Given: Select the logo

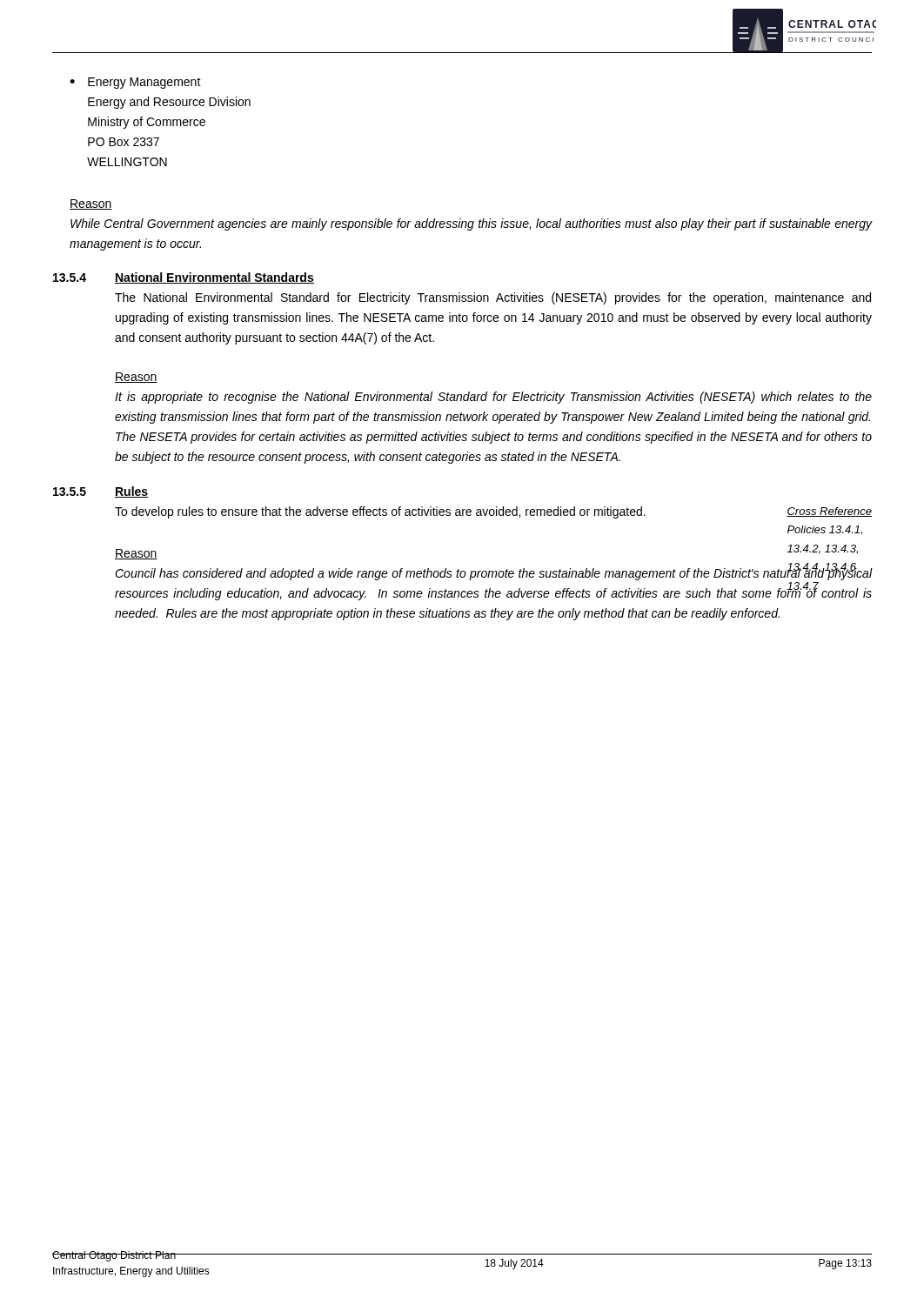Looking at the screenshot, I should 804,34.
